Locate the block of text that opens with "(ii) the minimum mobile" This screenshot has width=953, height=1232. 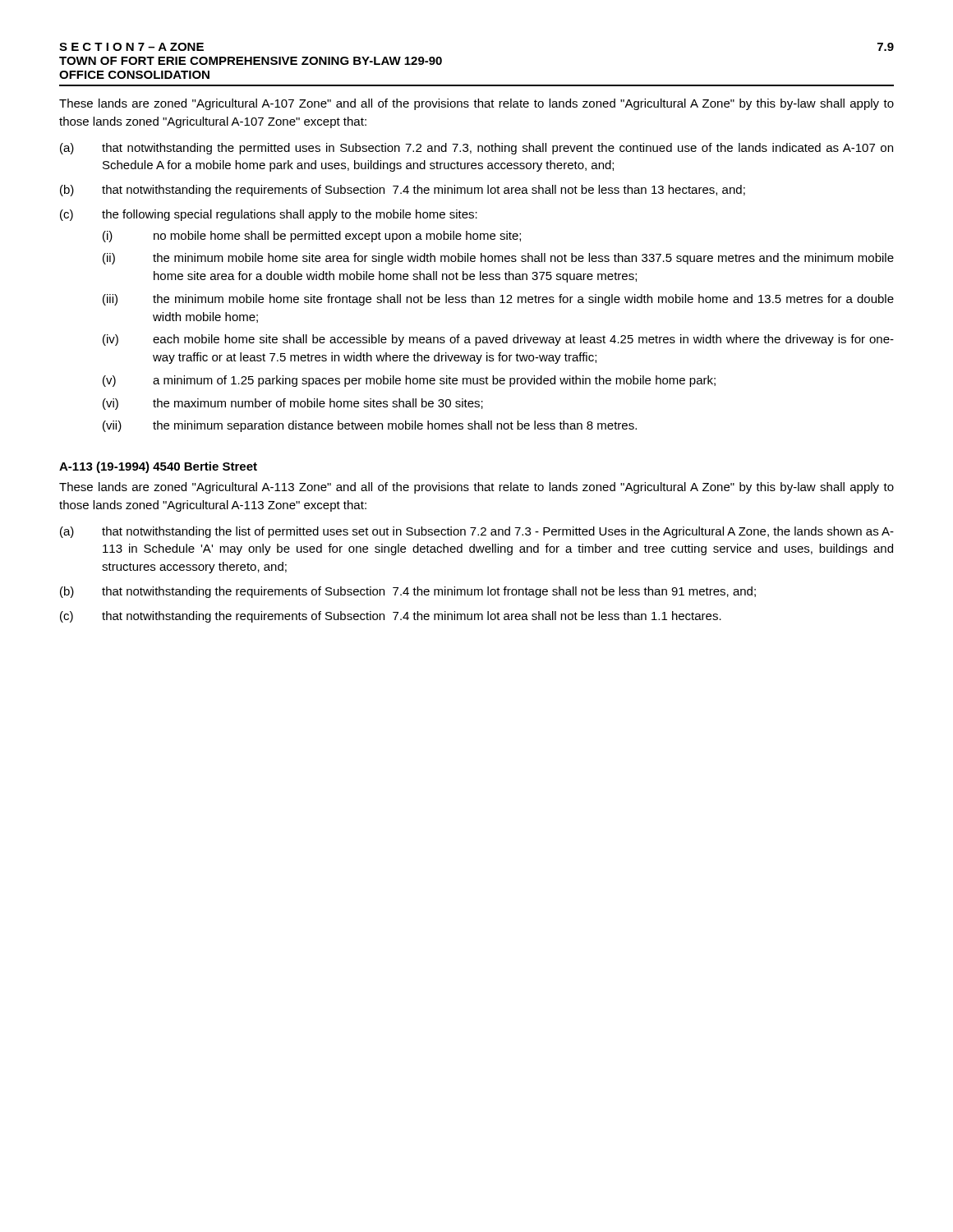point(498,267)
